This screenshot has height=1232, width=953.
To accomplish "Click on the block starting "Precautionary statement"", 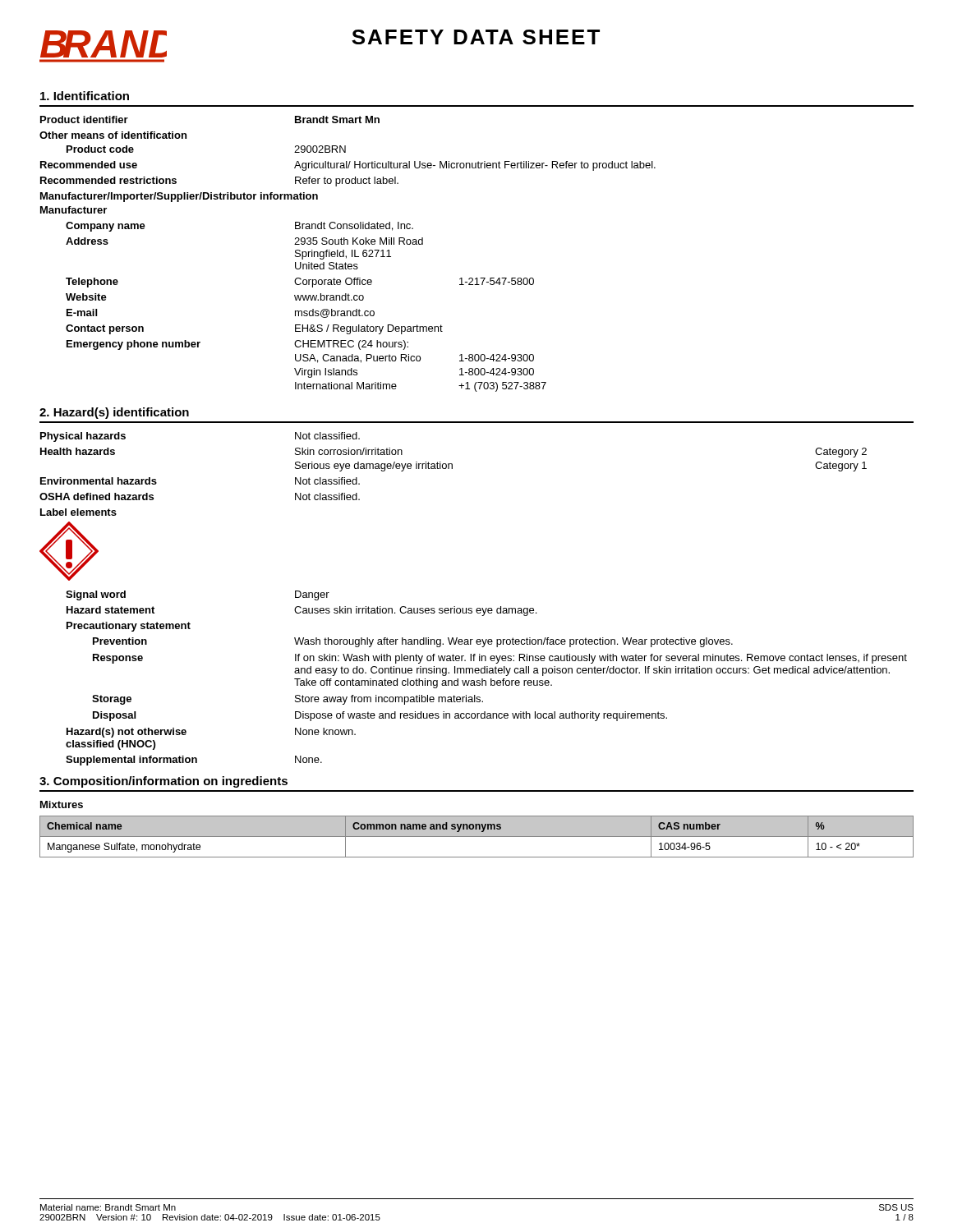I will point(129,627).
